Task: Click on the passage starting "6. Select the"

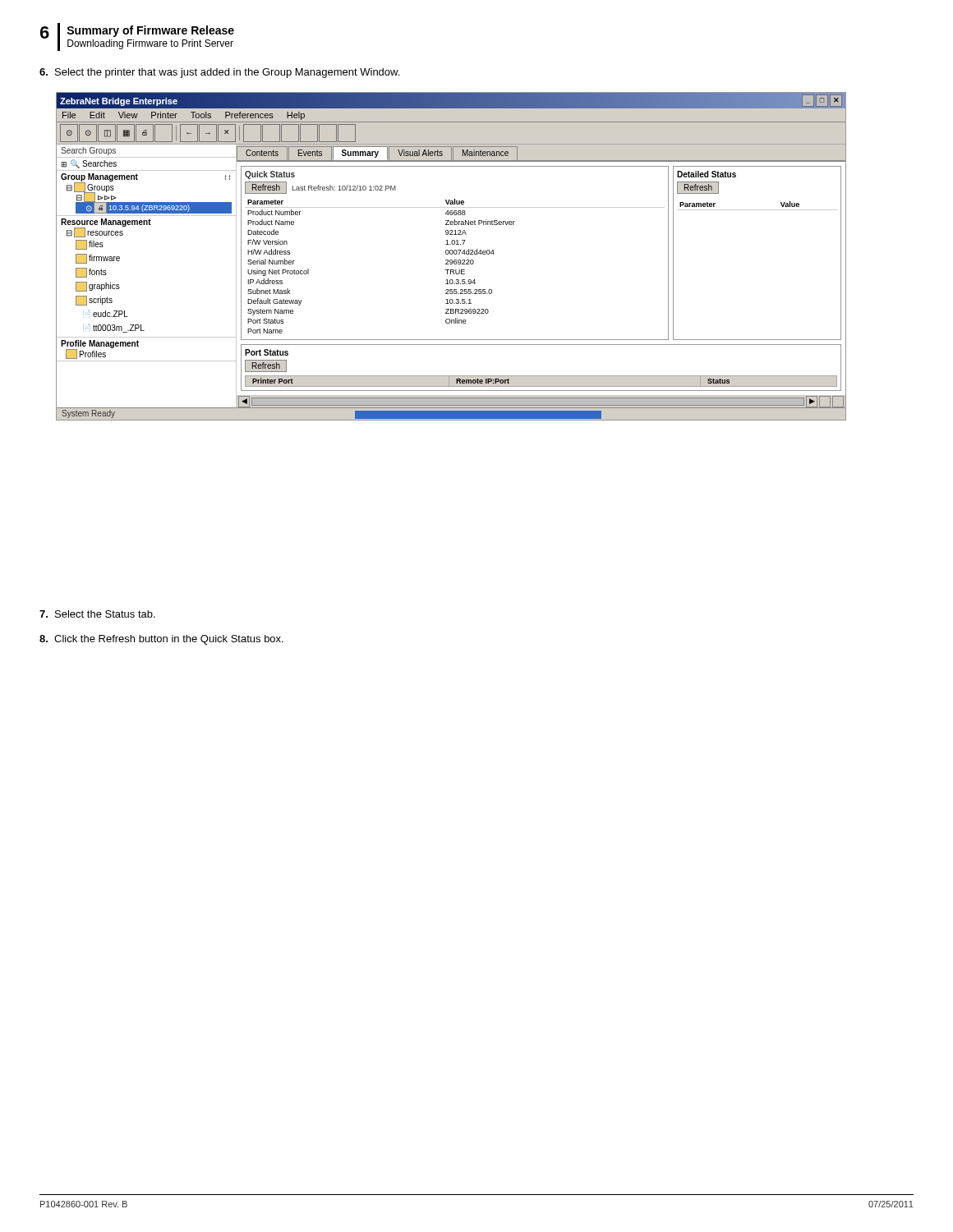Action: pyautogui.click(x=220, y=72)
